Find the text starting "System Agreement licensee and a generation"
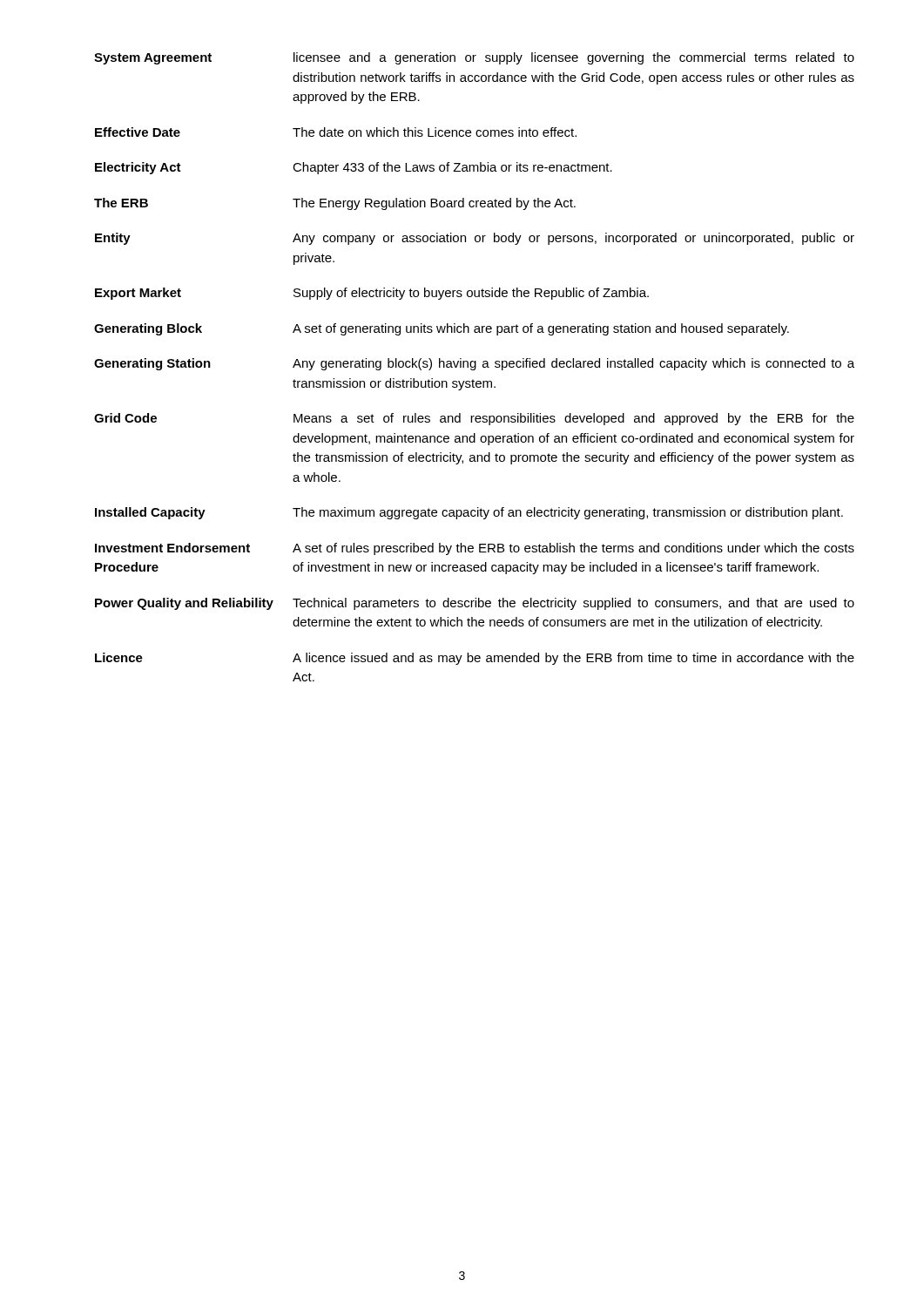Screen dimensions: 1307x924 point(474,77)
